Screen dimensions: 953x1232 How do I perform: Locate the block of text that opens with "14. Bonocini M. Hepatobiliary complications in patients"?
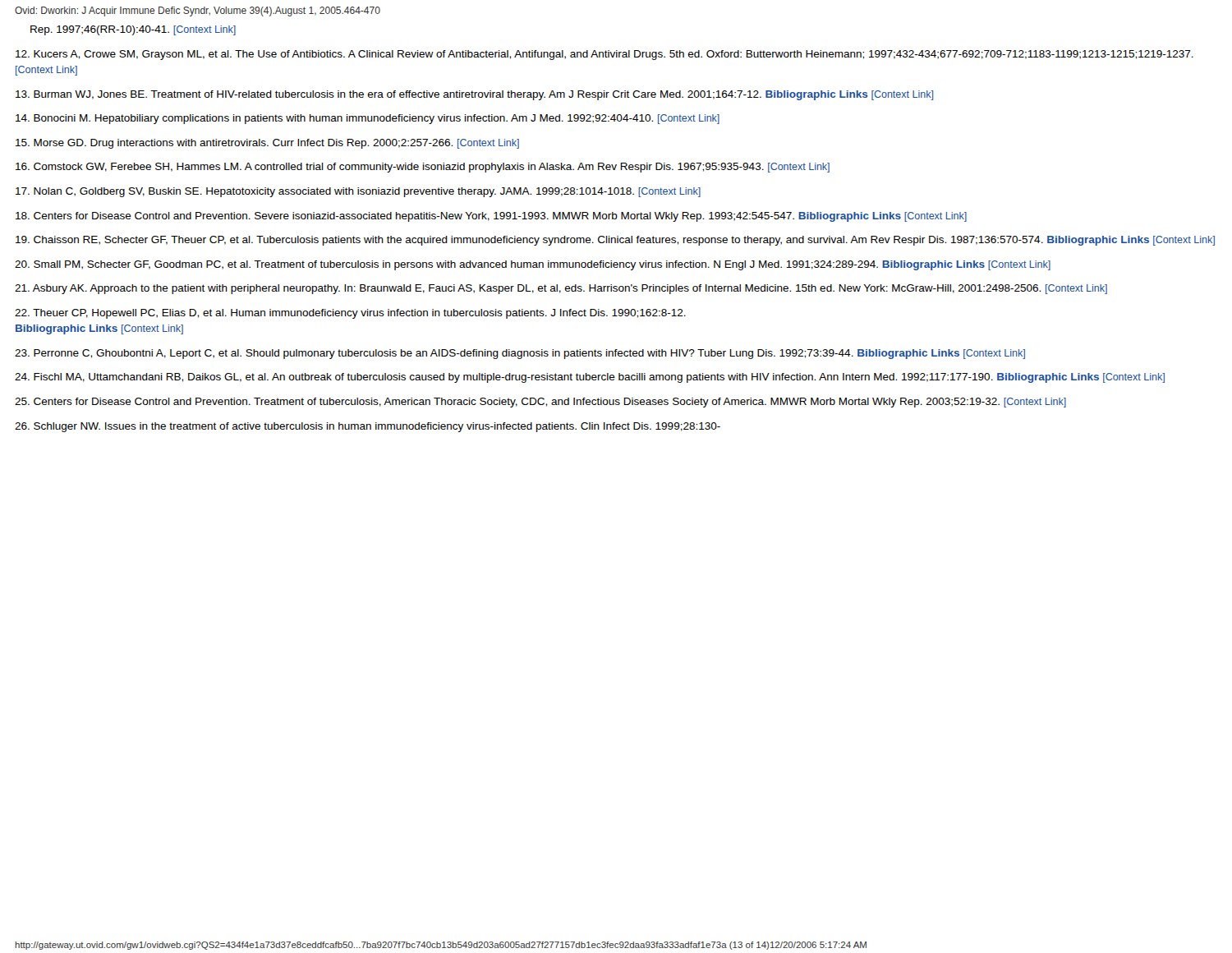pyautogui.click(x=367, y=118)
